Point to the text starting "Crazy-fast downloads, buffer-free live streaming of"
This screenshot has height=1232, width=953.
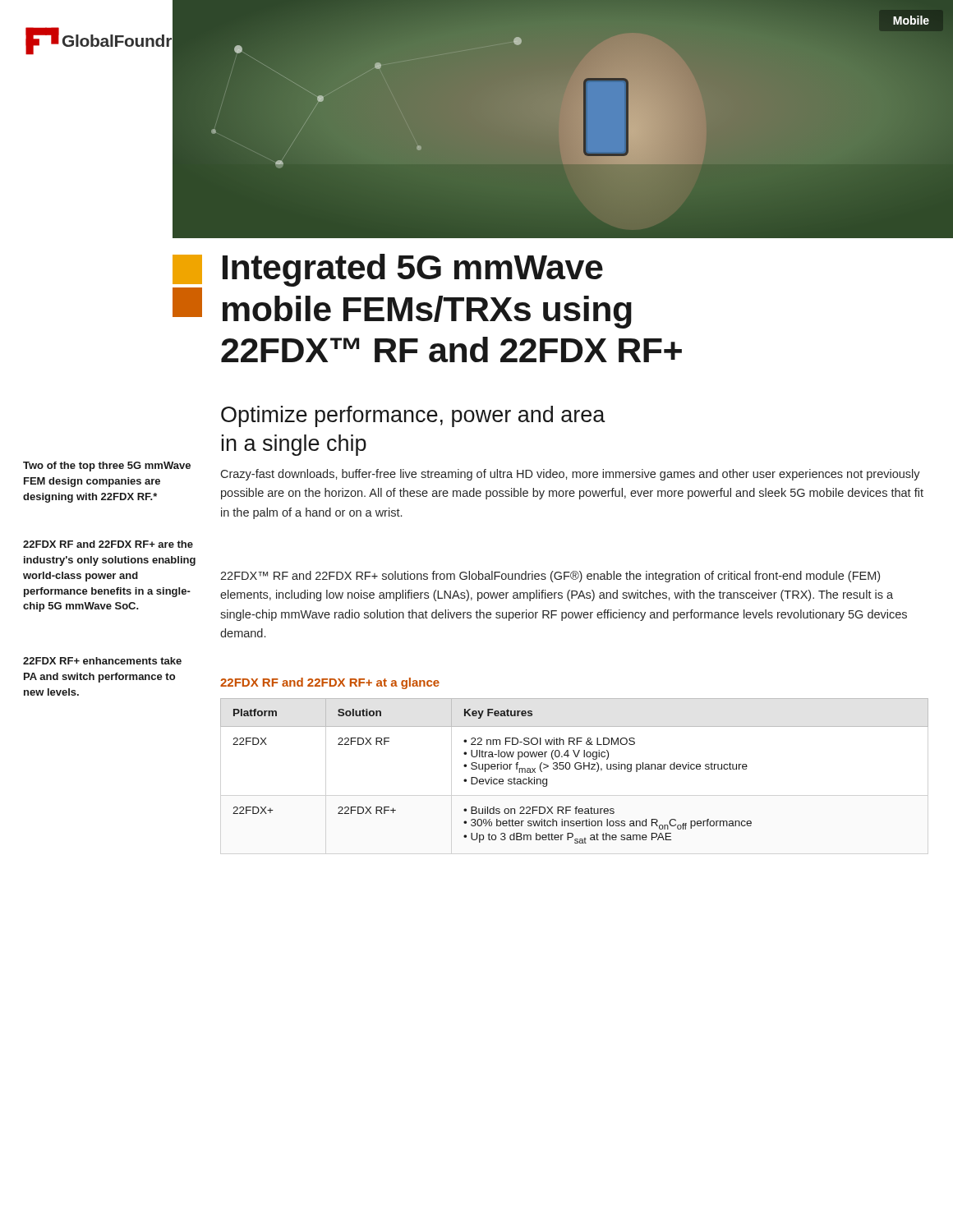(x=574, y=494)
